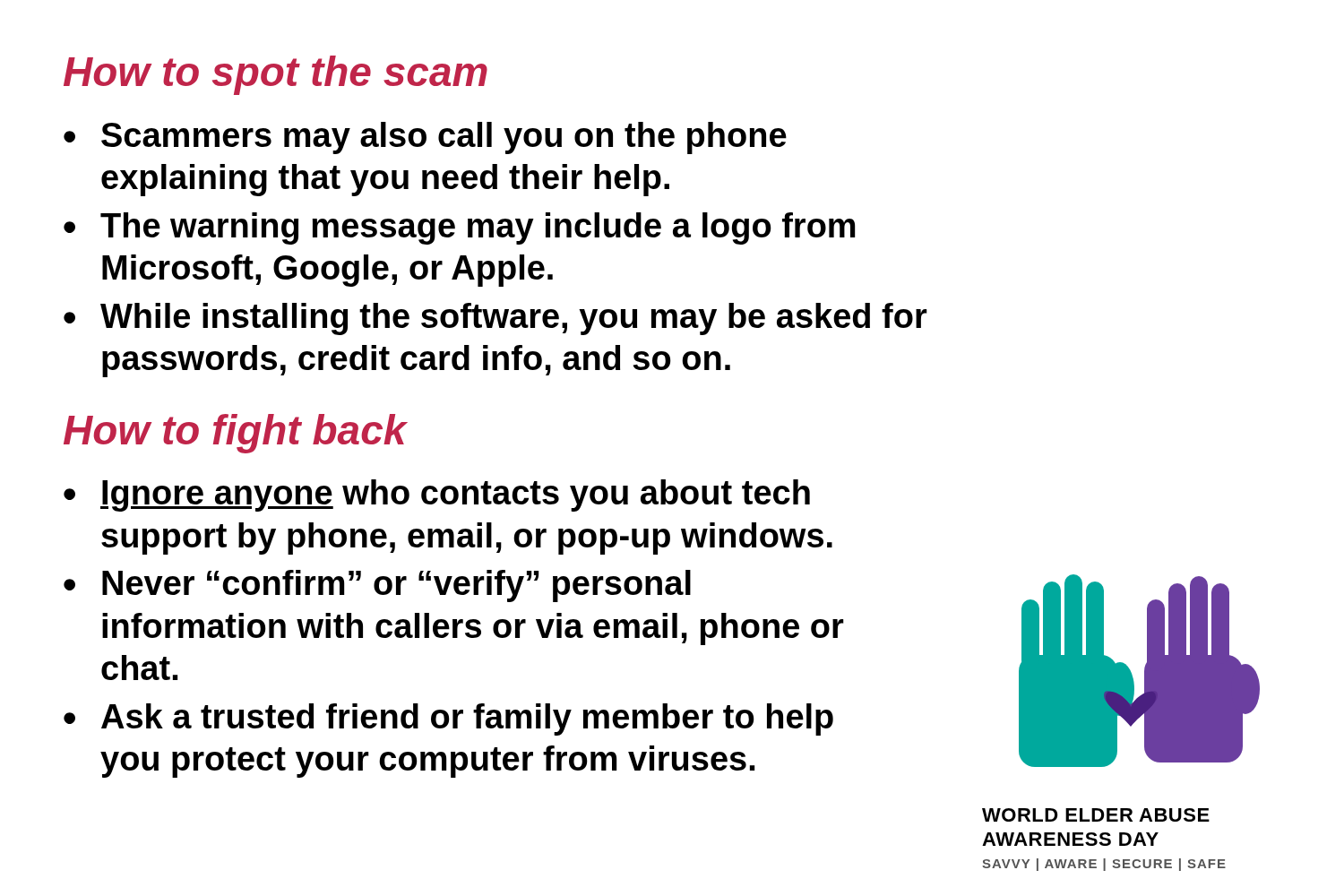Find the block starting "• Ask a trusted friend"
Viewport: 1344px width, 896px height.
(470, 738)
